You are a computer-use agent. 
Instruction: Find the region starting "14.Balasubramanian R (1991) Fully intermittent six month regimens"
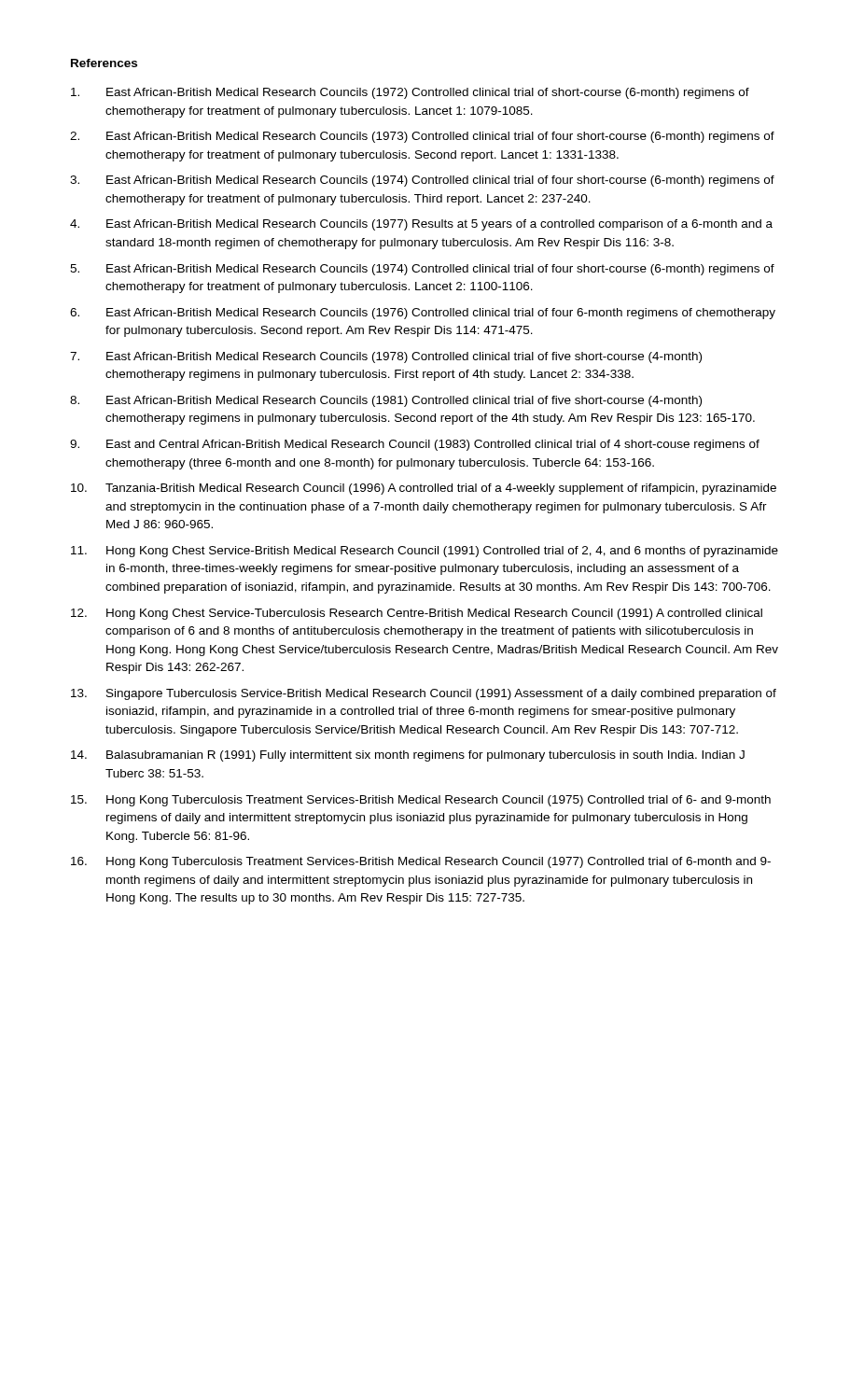425,764
